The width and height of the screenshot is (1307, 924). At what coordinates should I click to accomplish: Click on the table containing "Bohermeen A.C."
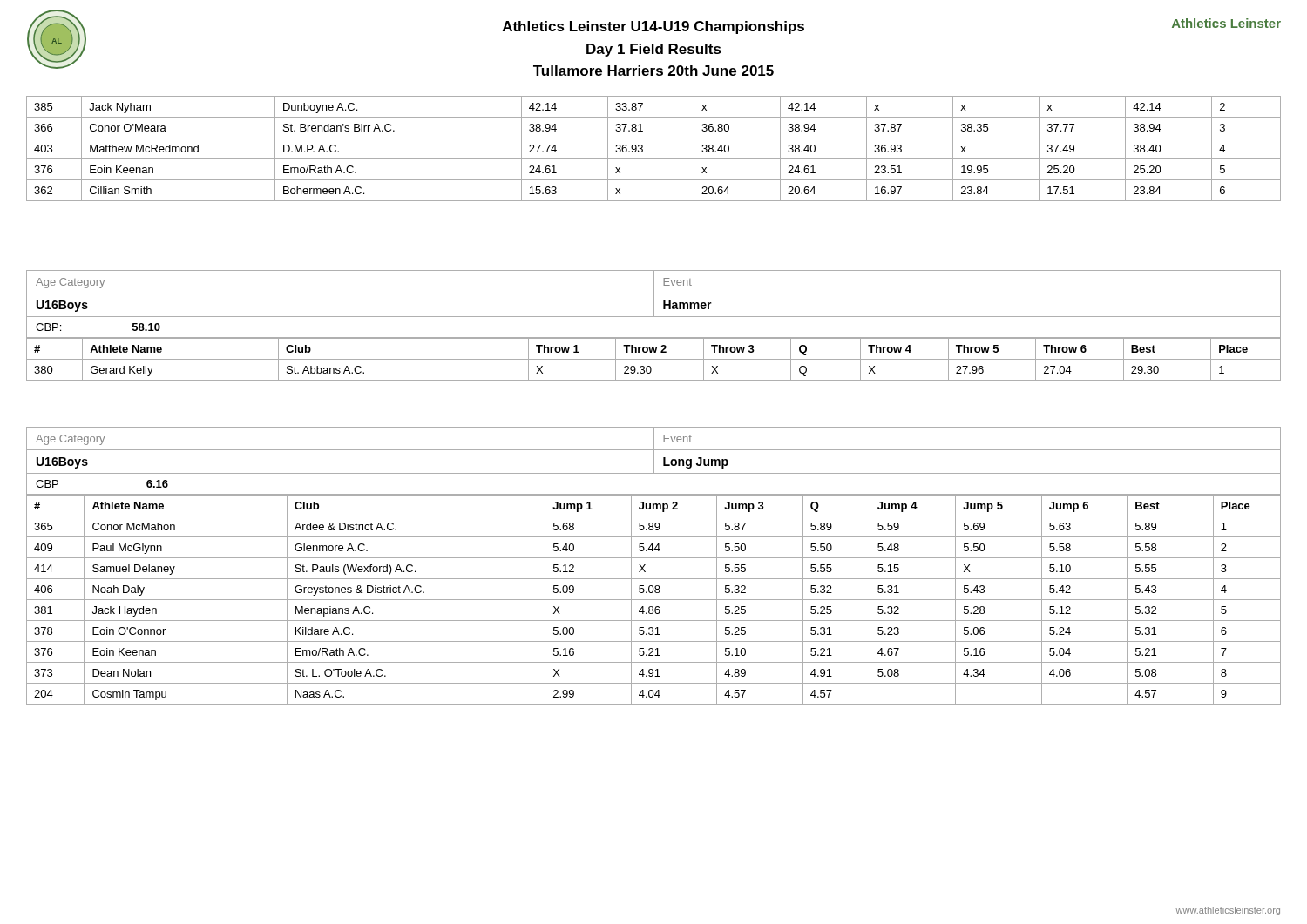[654, 148]
